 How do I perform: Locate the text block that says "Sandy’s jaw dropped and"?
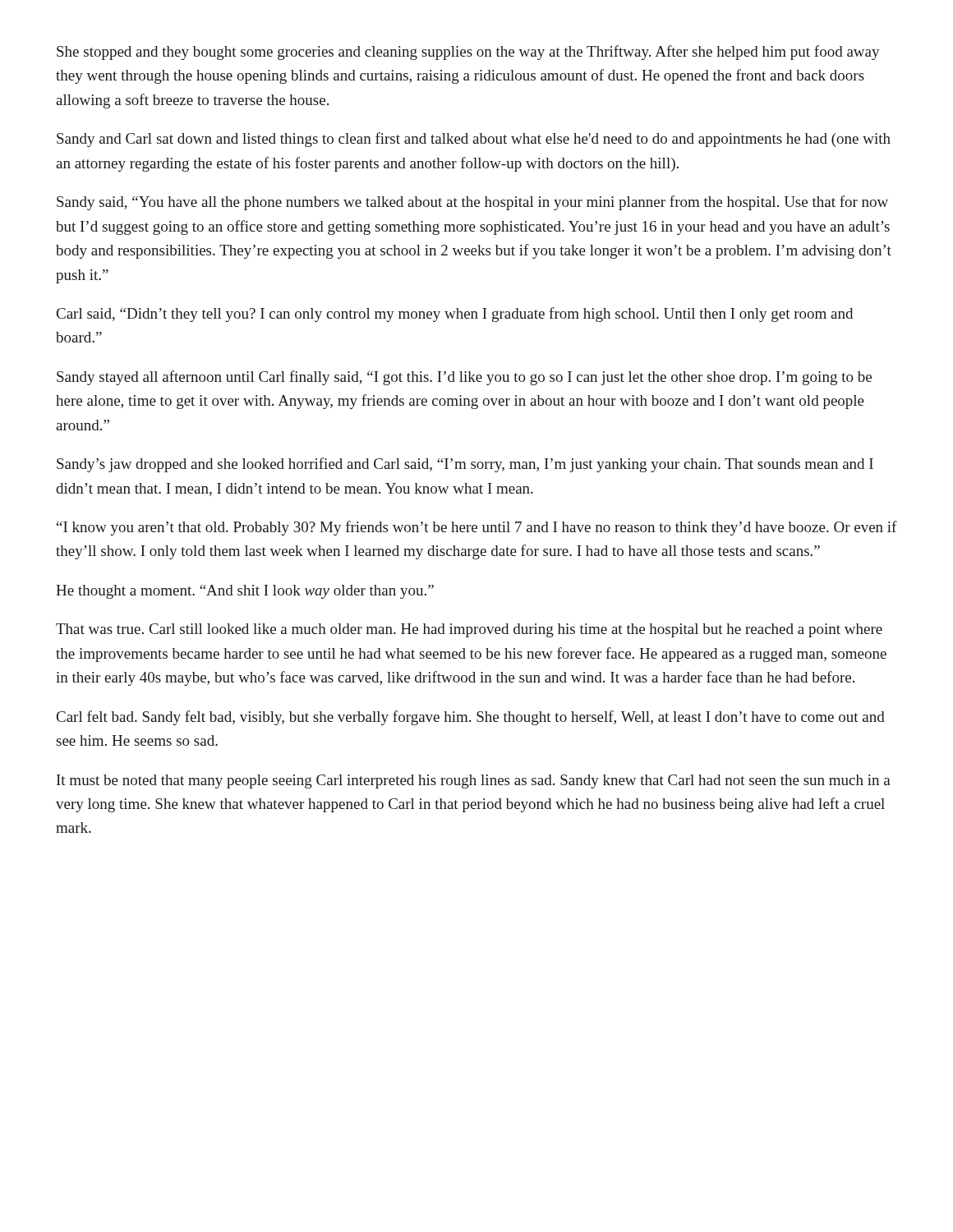tap(465, 476)
